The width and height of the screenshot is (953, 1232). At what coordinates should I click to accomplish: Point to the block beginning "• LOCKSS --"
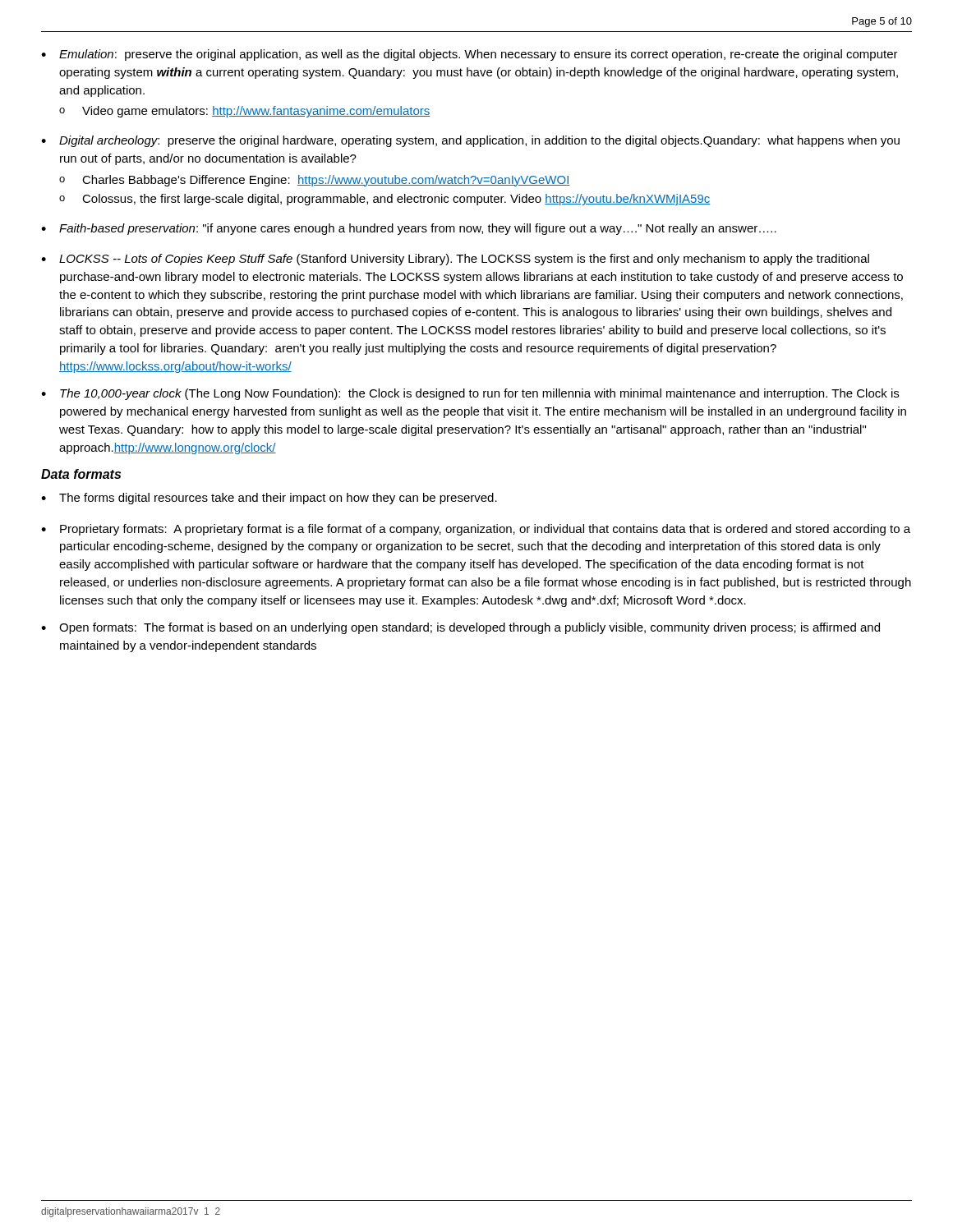click(x=476, y=312)
